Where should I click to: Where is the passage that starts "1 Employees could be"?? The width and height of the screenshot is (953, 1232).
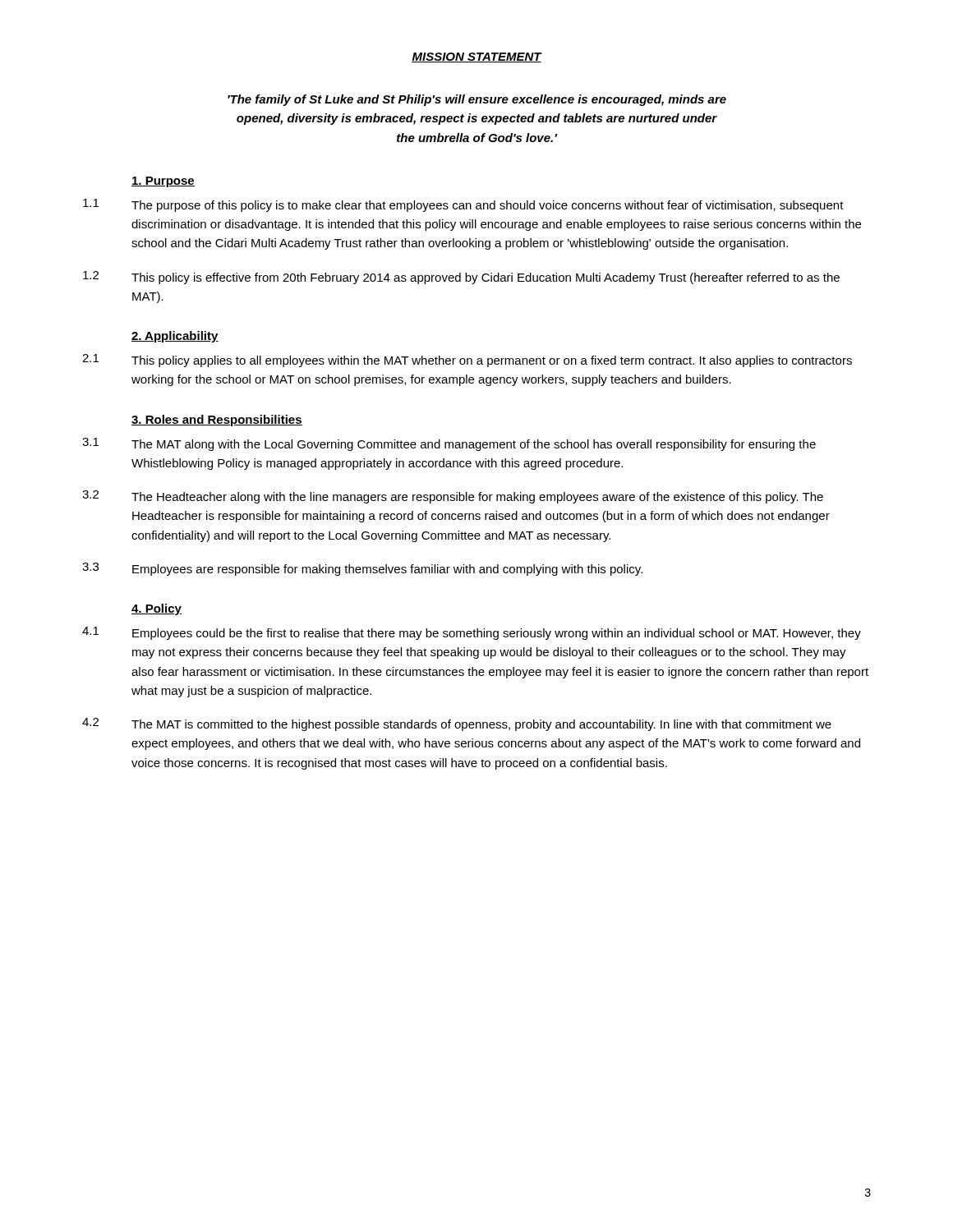coord(476,662)
